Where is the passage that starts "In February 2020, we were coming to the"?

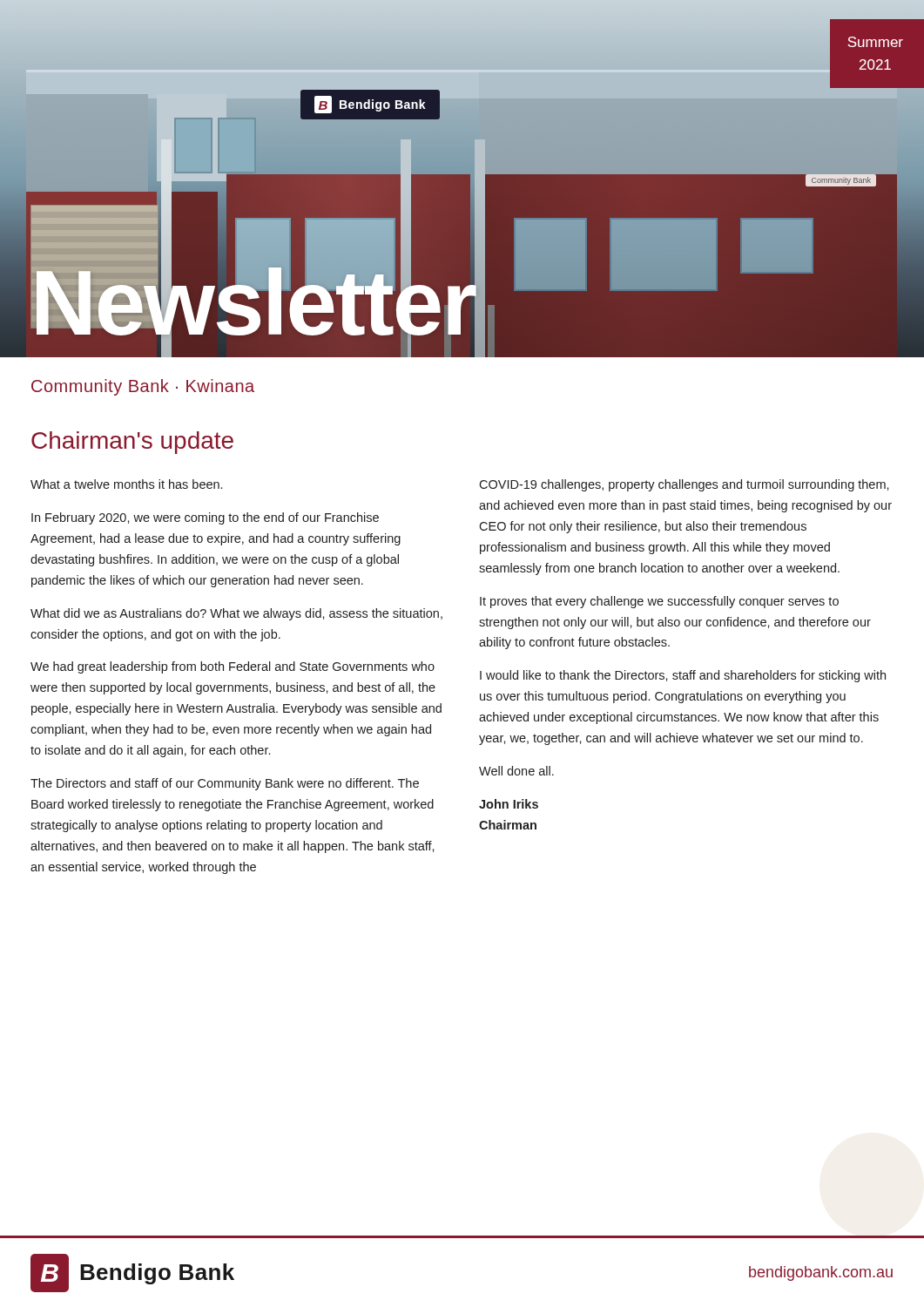[x=216, y=549]
